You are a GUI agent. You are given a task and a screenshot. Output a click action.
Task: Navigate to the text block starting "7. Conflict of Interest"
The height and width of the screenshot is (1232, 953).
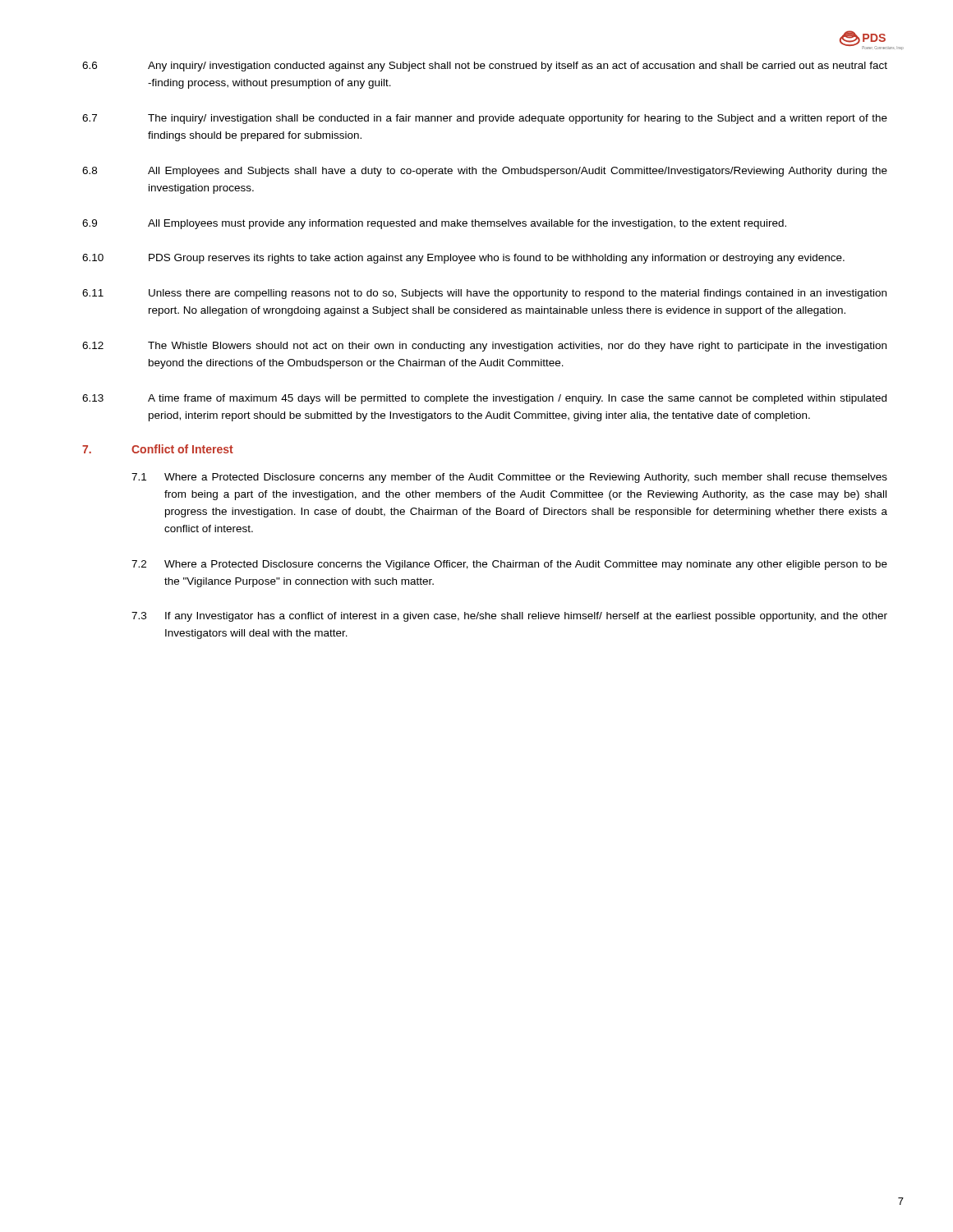pyautogui.click(x=158, y=449)
